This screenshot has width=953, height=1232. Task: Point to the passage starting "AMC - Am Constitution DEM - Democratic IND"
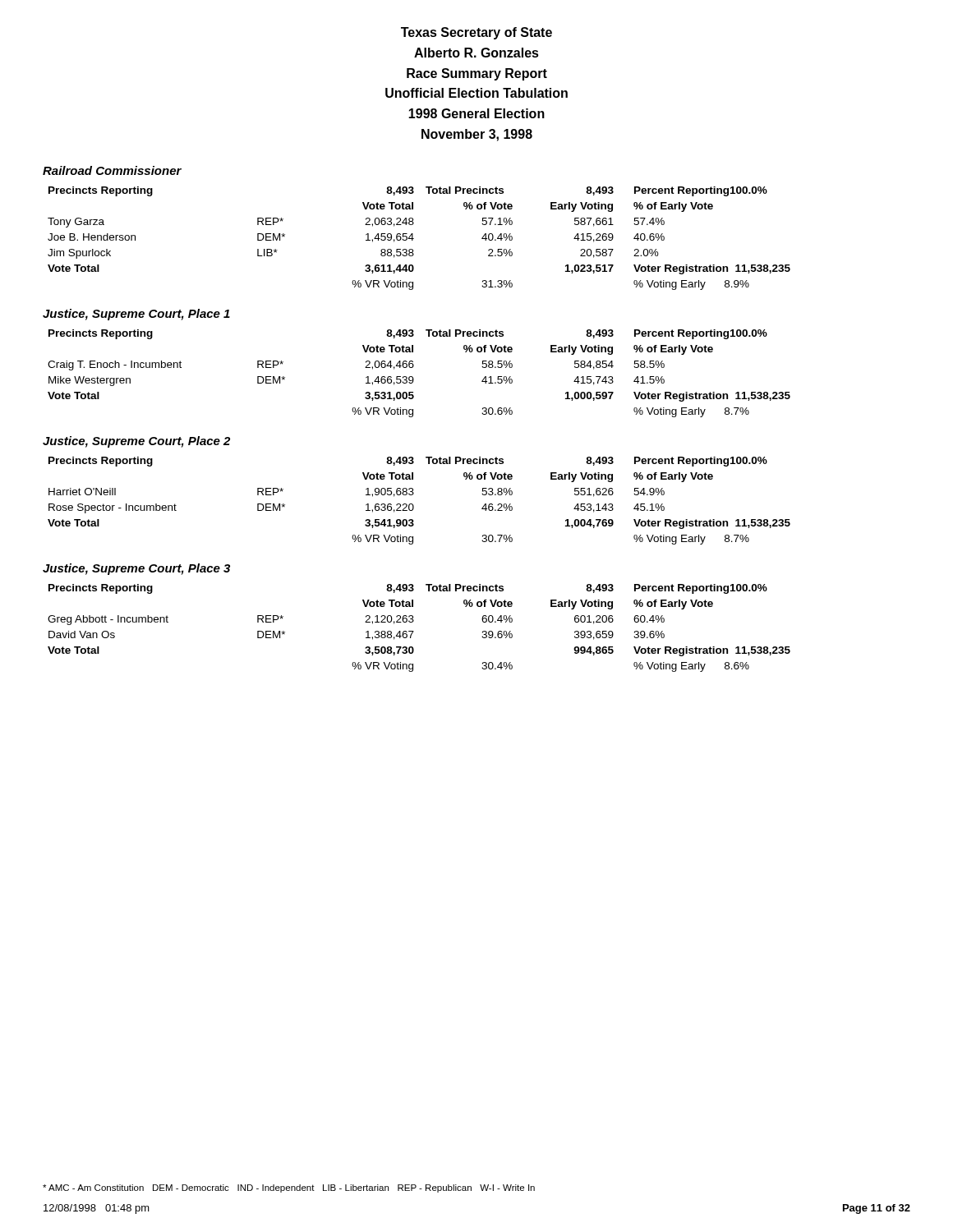point(289,1188)
